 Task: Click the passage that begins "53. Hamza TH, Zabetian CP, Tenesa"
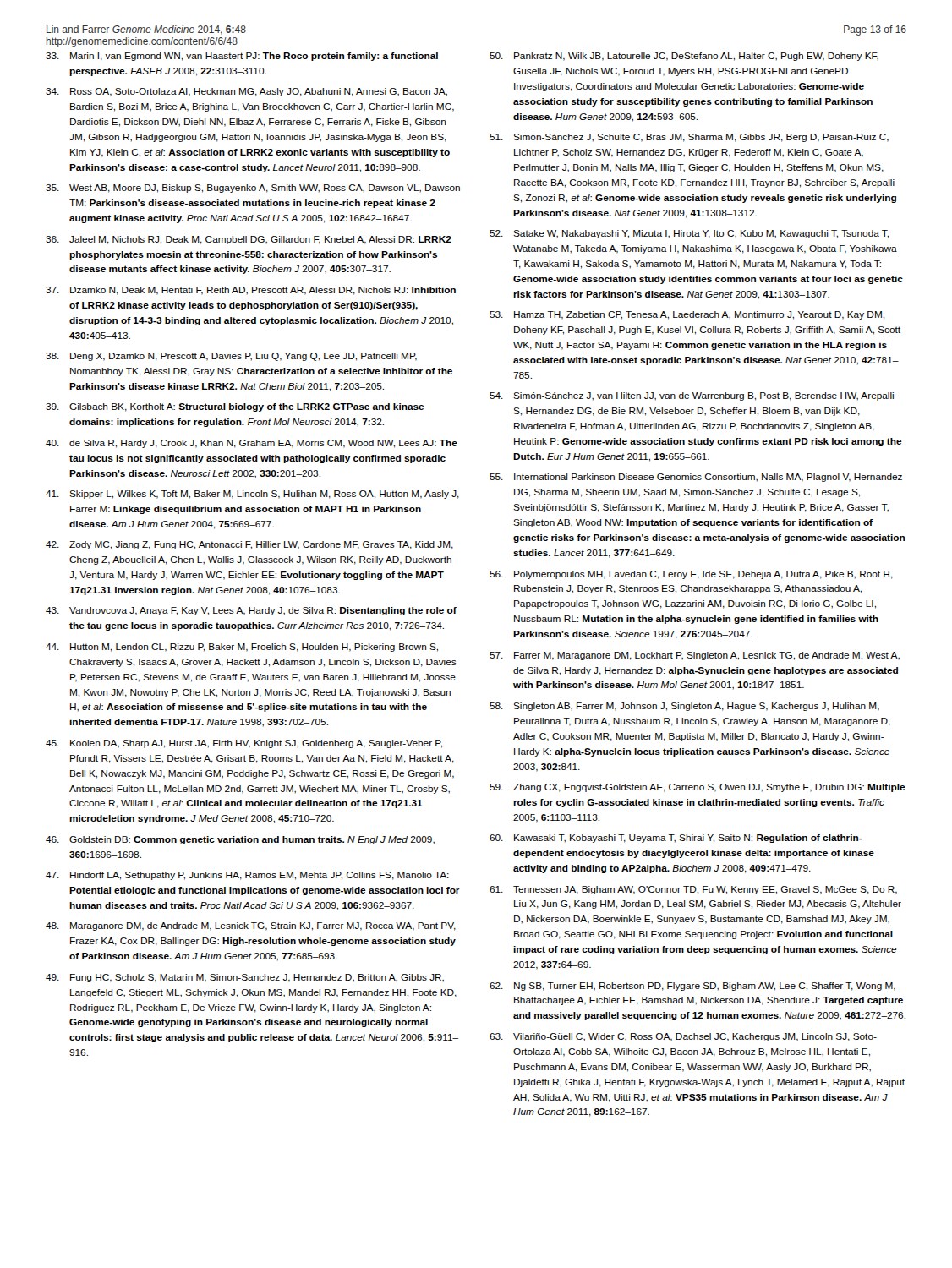coord(698,346)
